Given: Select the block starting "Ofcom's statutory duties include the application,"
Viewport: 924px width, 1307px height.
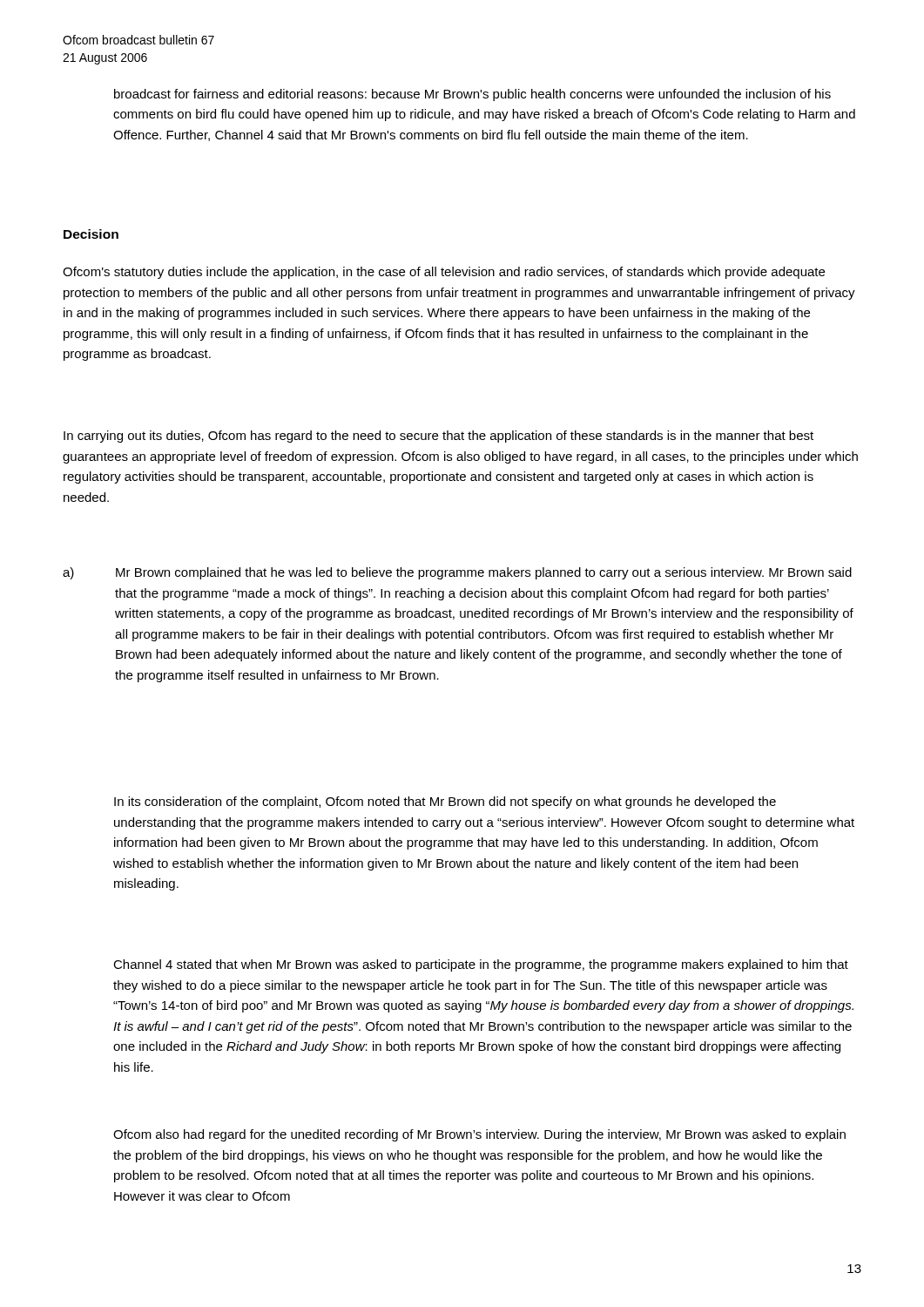Looking at the screenshot, I should [x=459, y=312].
